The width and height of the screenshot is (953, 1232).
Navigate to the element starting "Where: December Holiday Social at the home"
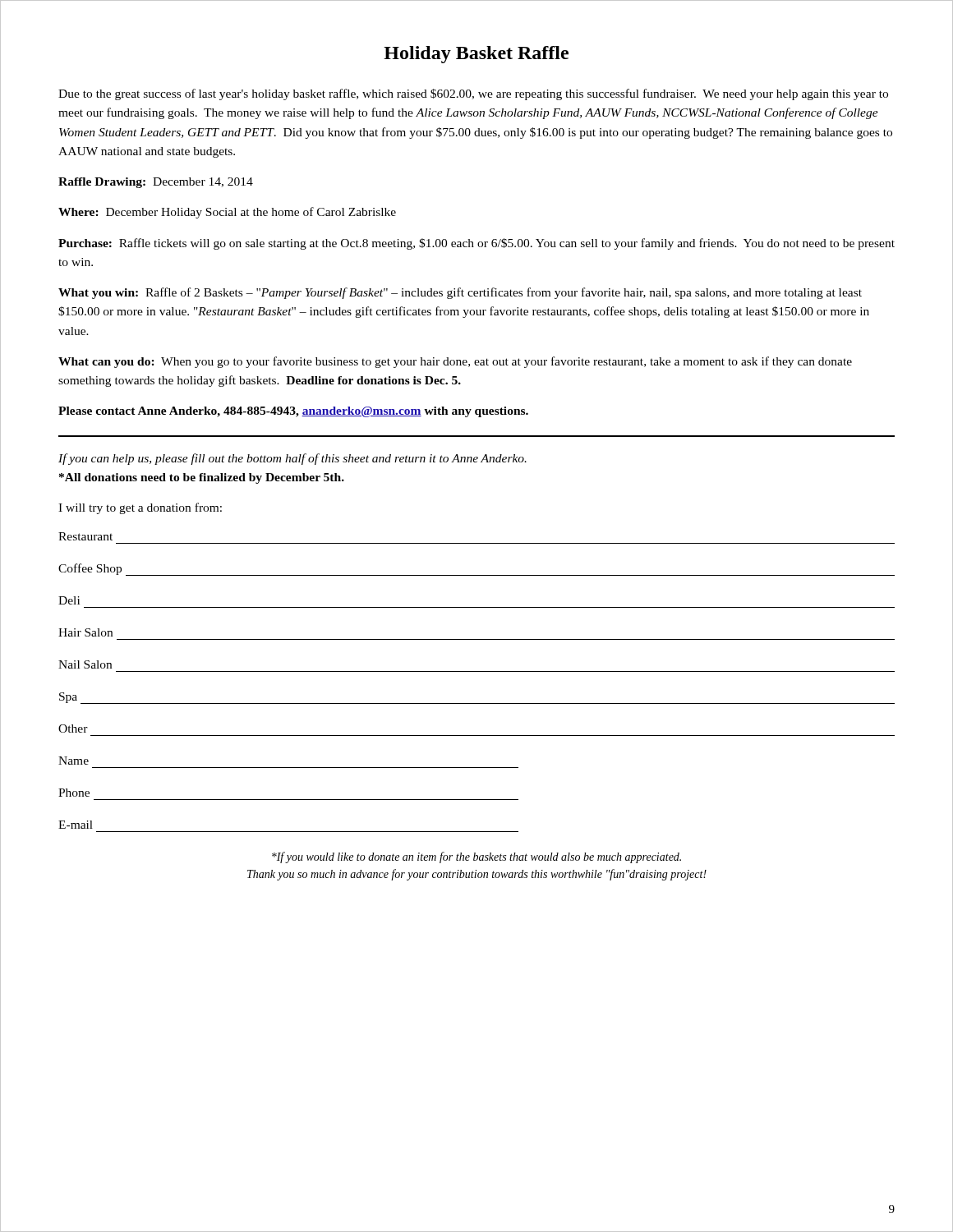227,212
